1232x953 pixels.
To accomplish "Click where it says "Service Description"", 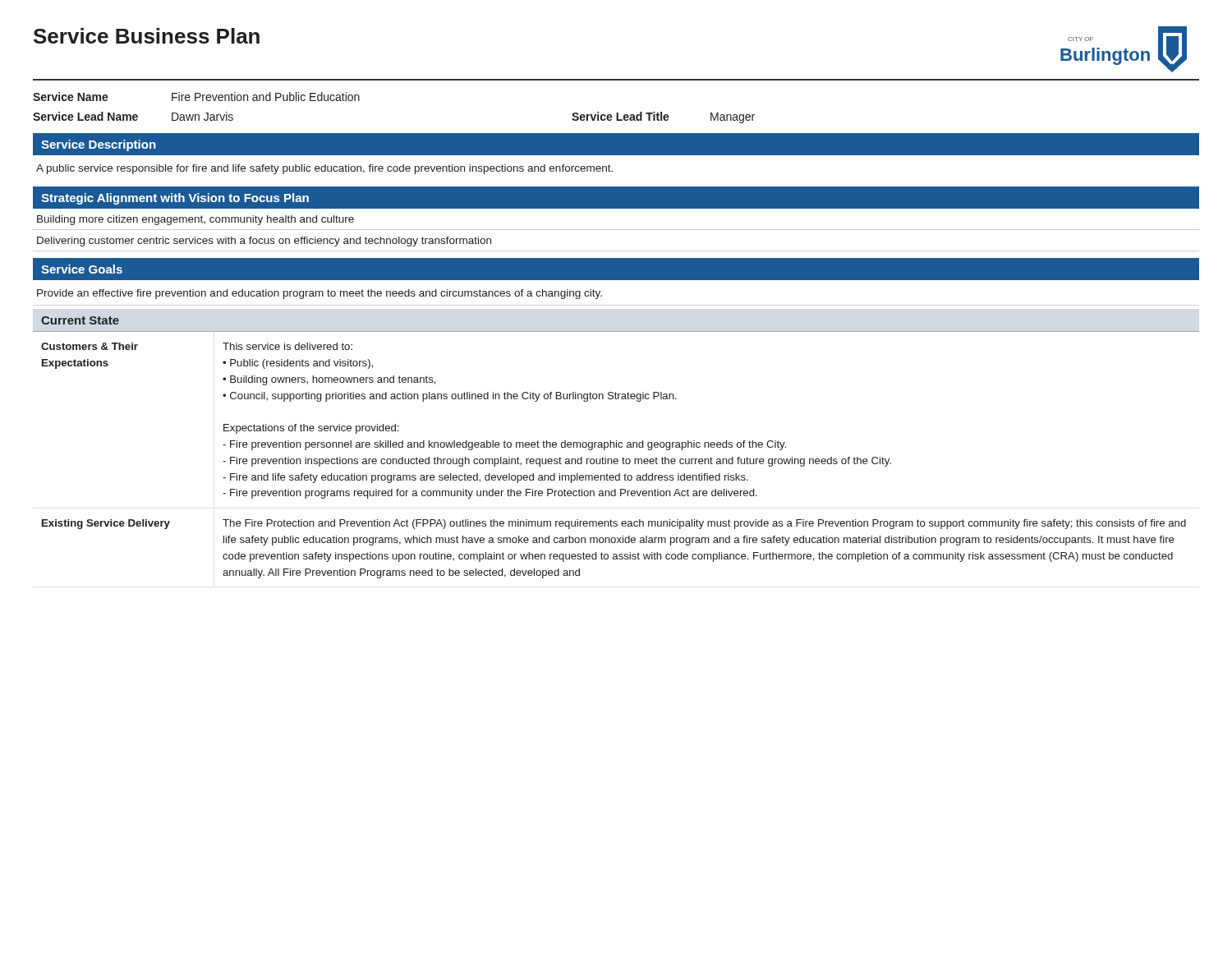I will point(616,144).
